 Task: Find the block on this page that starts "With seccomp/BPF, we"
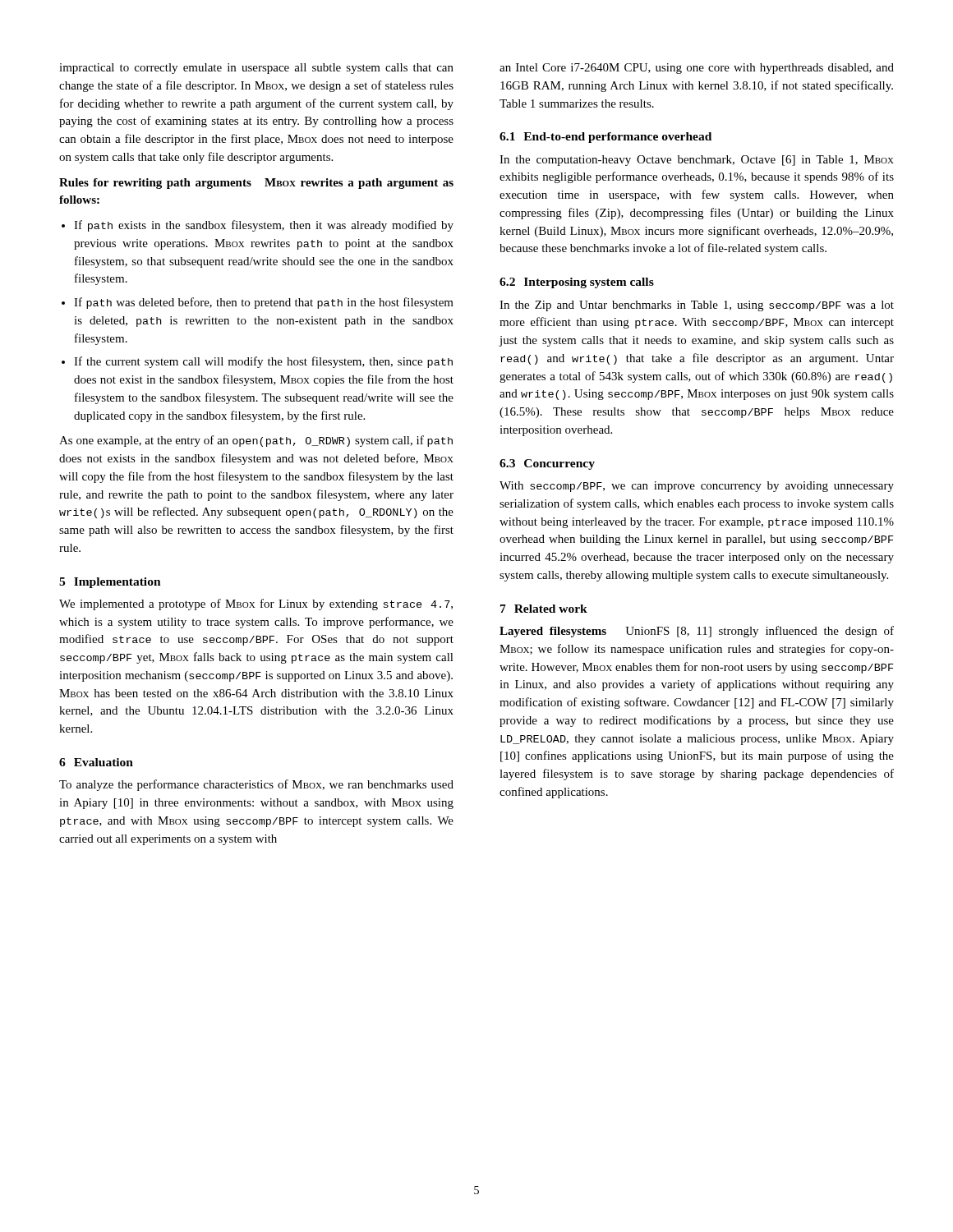click(x=697, y=531)
